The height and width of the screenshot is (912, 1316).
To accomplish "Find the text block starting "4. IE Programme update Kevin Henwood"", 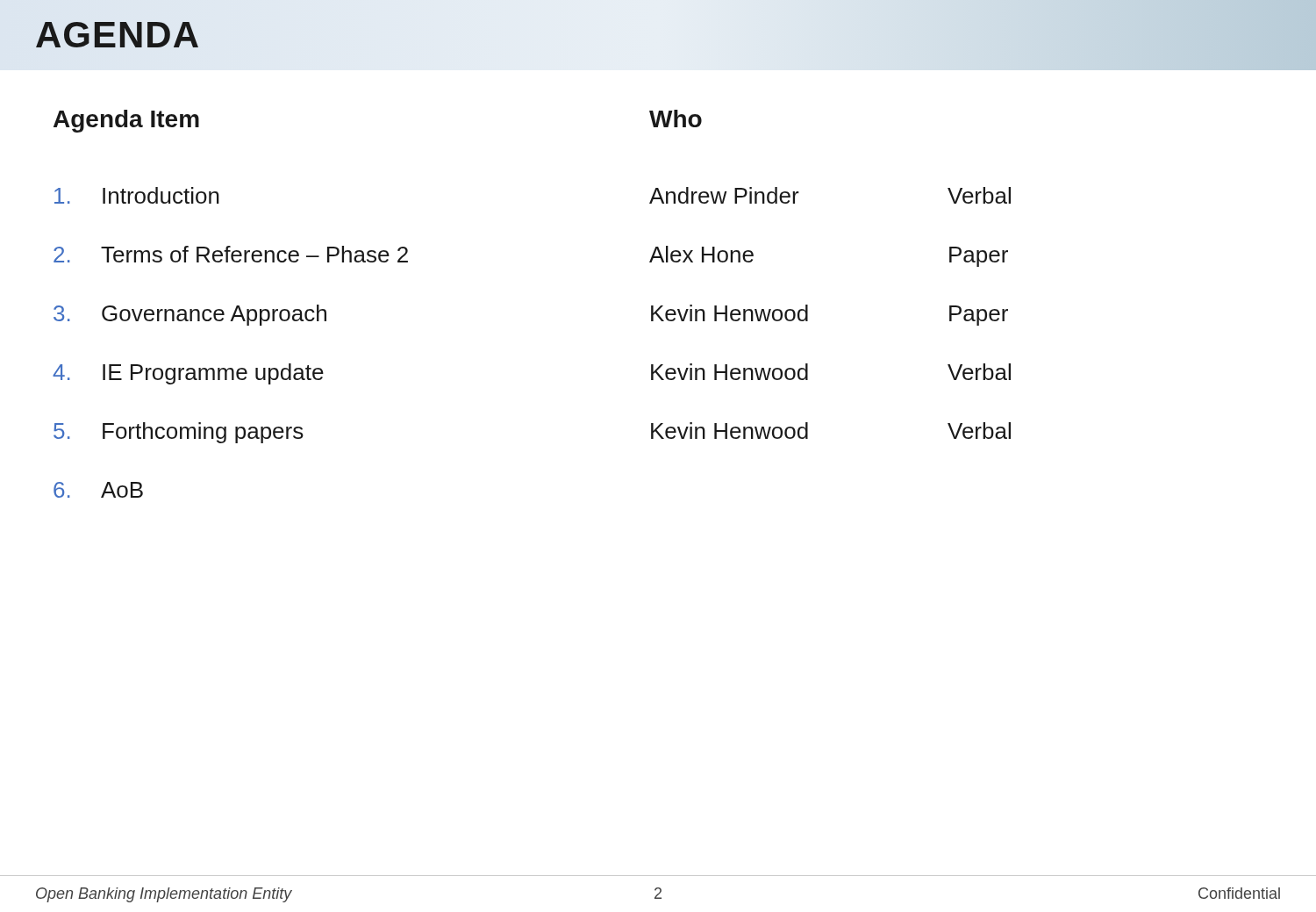I will [x=207, y=373].
